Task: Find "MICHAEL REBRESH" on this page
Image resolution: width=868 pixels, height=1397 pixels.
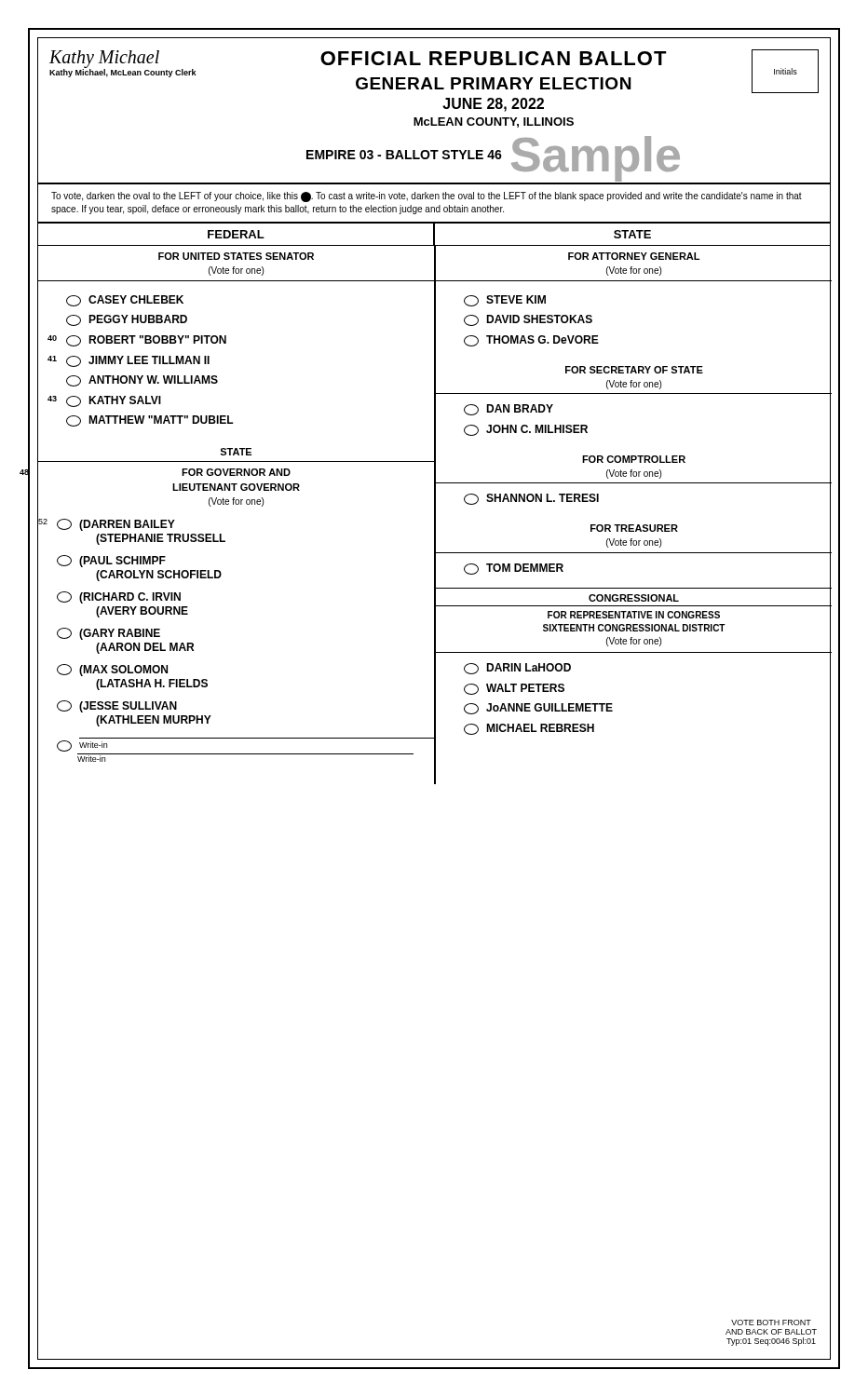Action: [529, 729]
